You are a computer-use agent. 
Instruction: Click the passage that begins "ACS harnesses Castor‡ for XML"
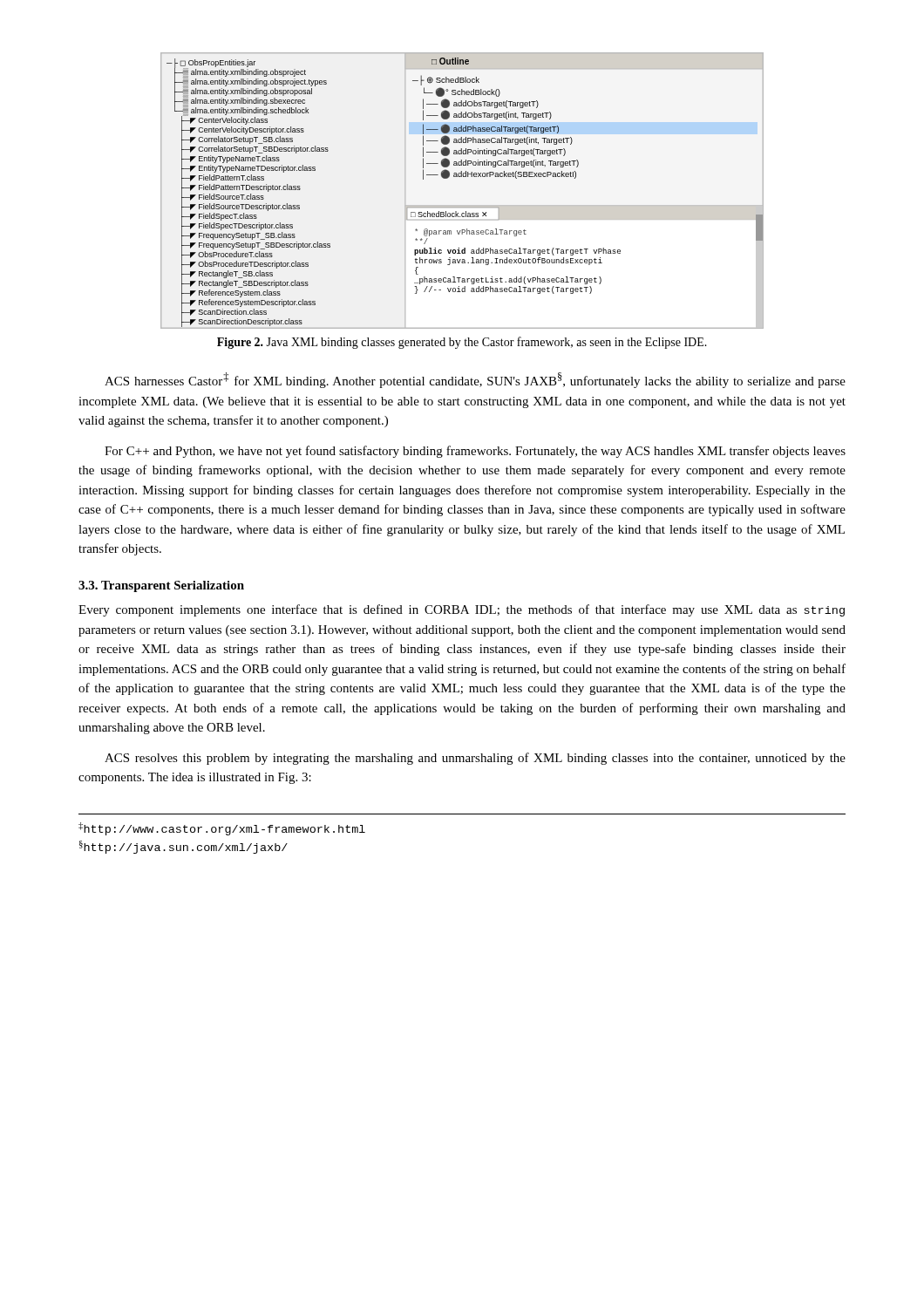(x=462, y=399)
